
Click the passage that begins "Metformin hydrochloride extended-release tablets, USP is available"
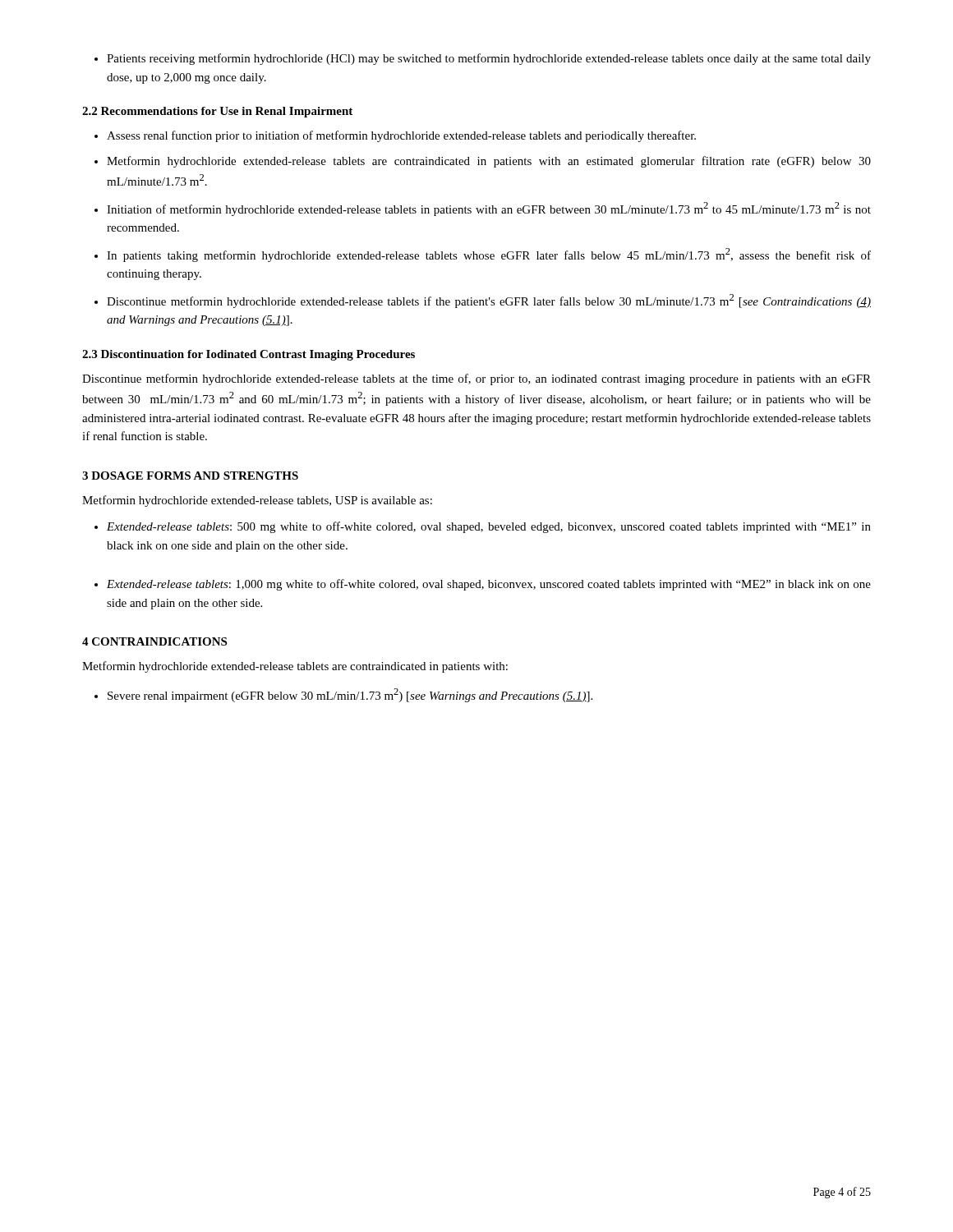tap(257, 501)
